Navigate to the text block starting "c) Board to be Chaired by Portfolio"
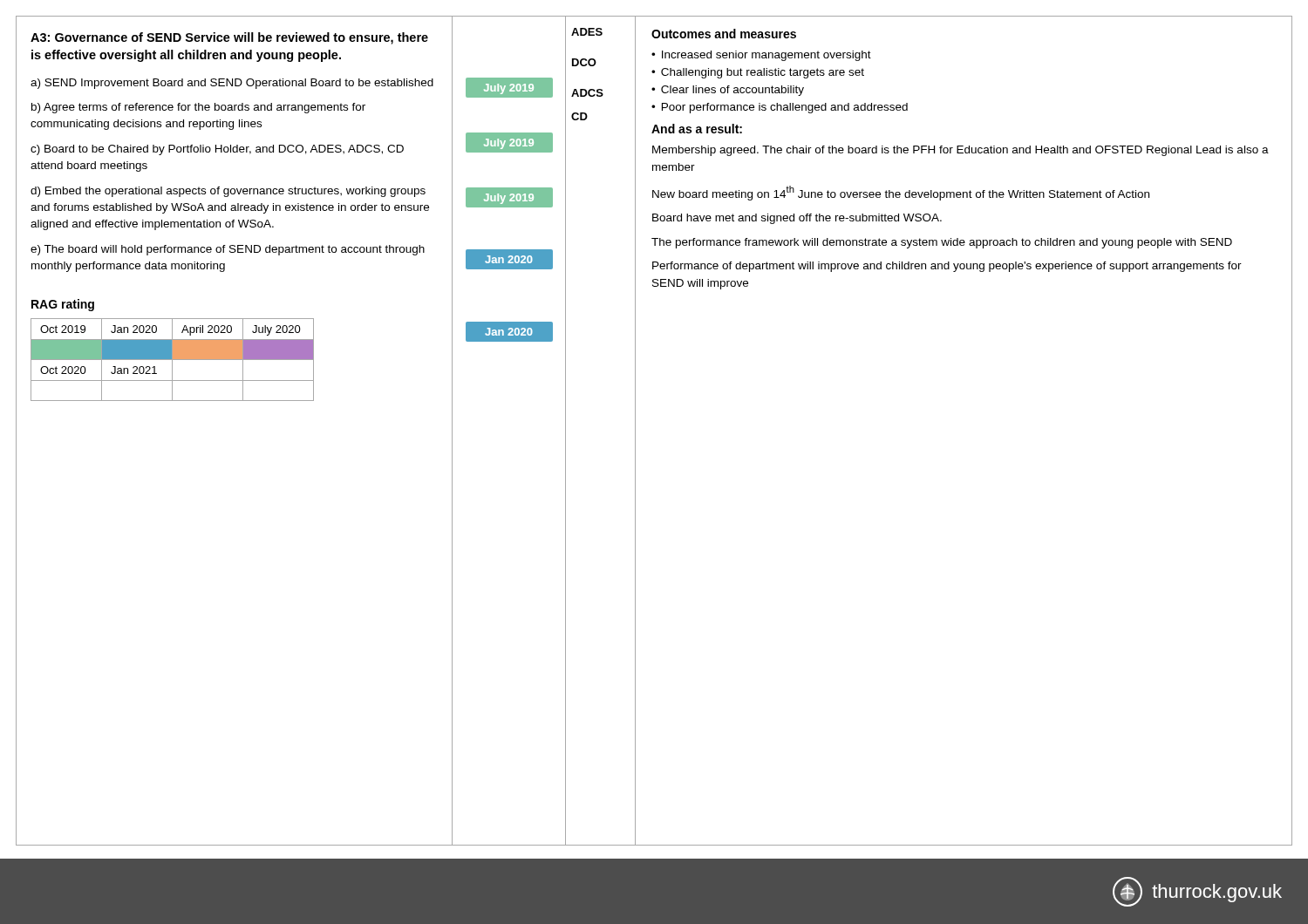The image size is (1308, 924). click(x=217, y=157)
